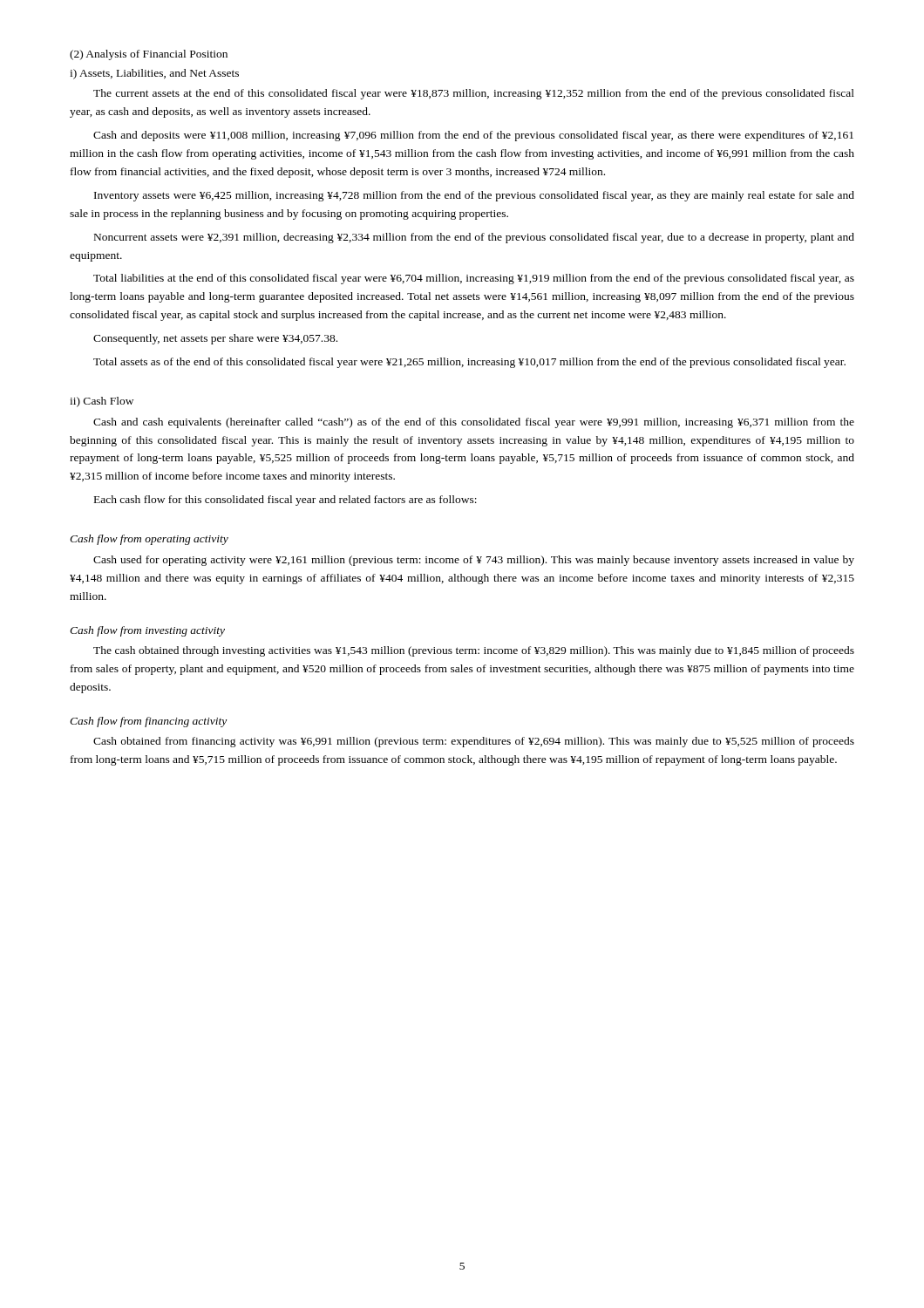Locate the text block containing "Cash and deposits"
This screenshot has height=1308, width=924.
pos(462,154)
